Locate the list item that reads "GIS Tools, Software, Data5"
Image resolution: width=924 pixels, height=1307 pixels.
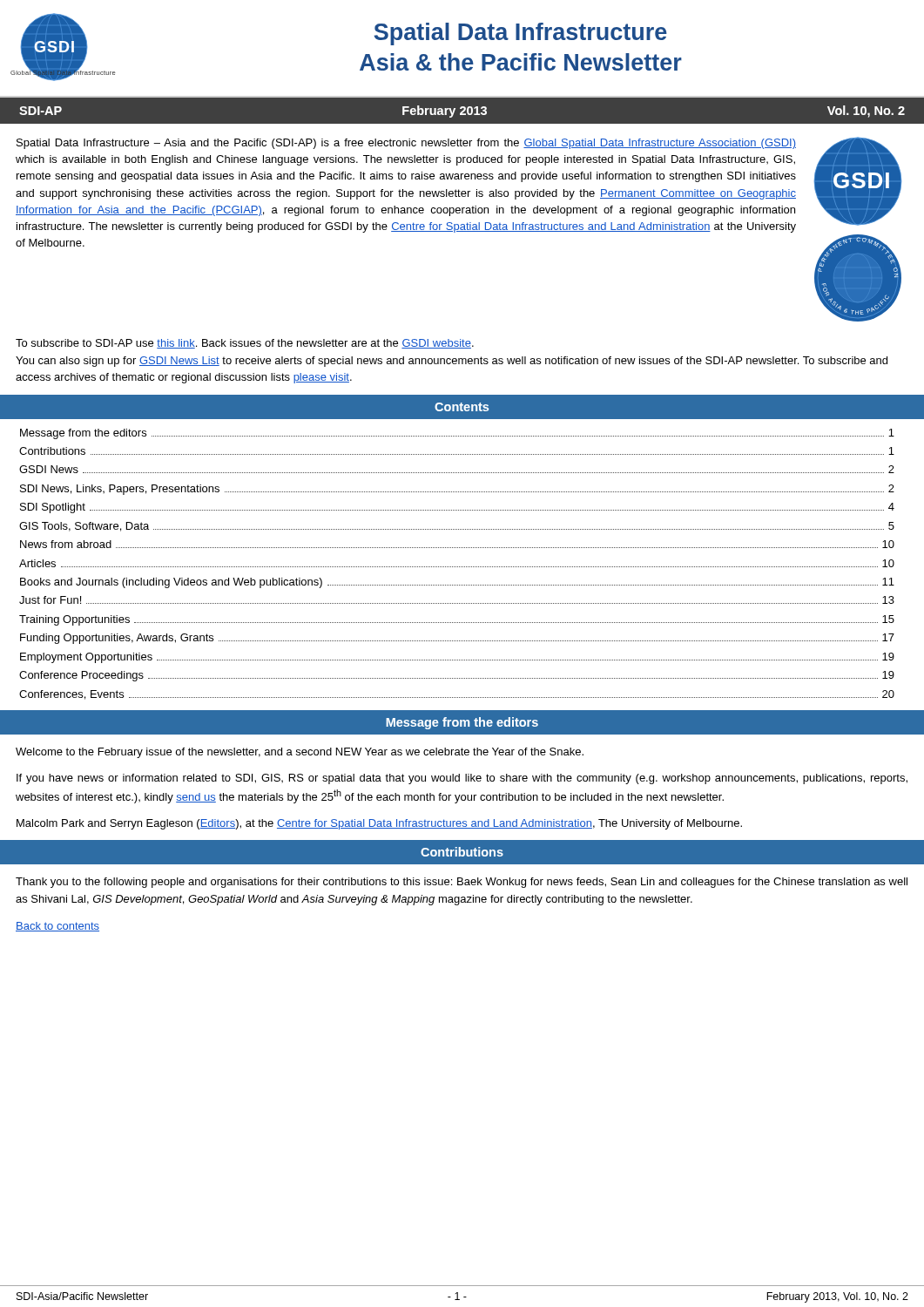(457, 526)
